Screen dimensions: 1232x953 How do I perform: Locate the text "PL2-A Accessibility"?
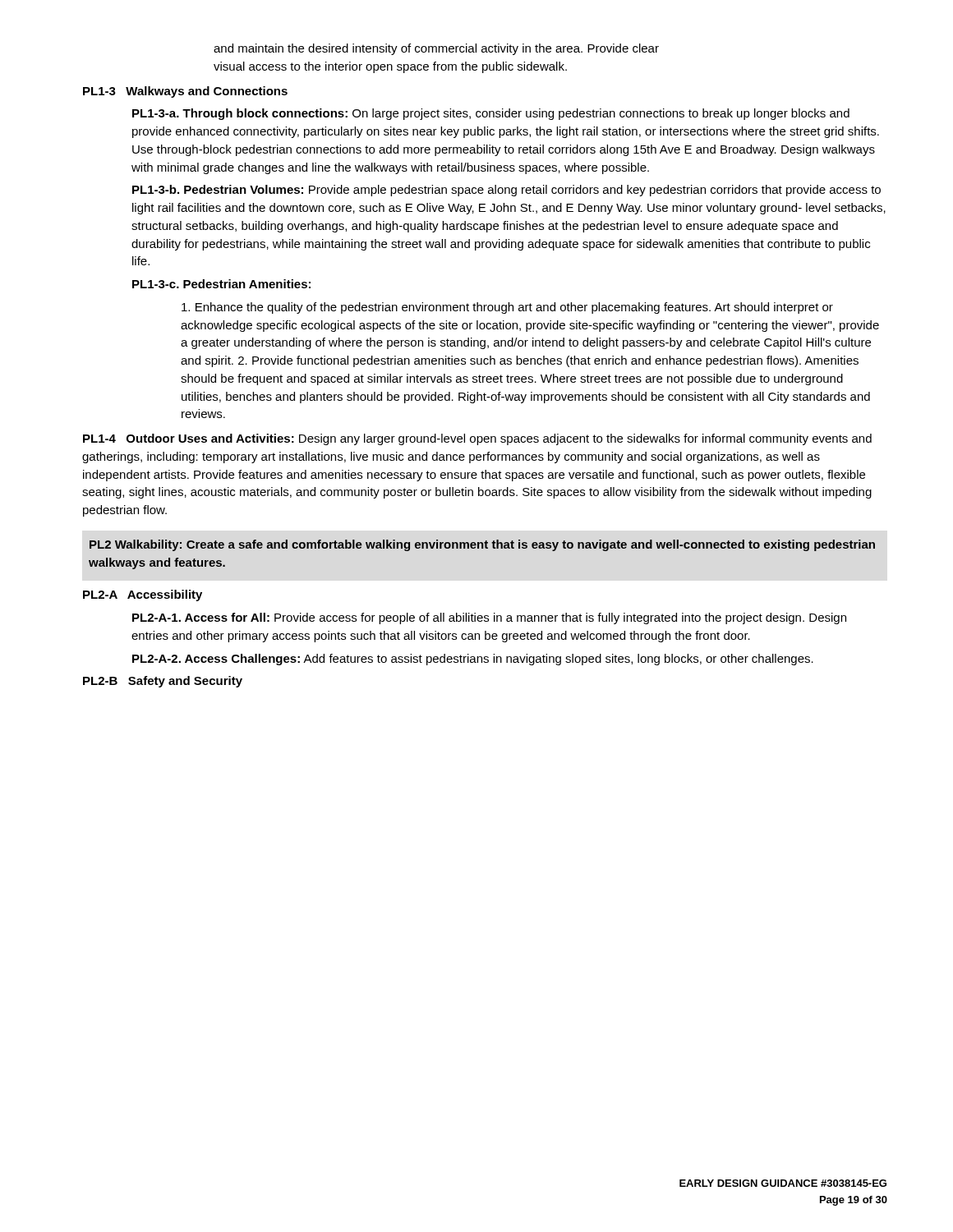pos(143,595)
